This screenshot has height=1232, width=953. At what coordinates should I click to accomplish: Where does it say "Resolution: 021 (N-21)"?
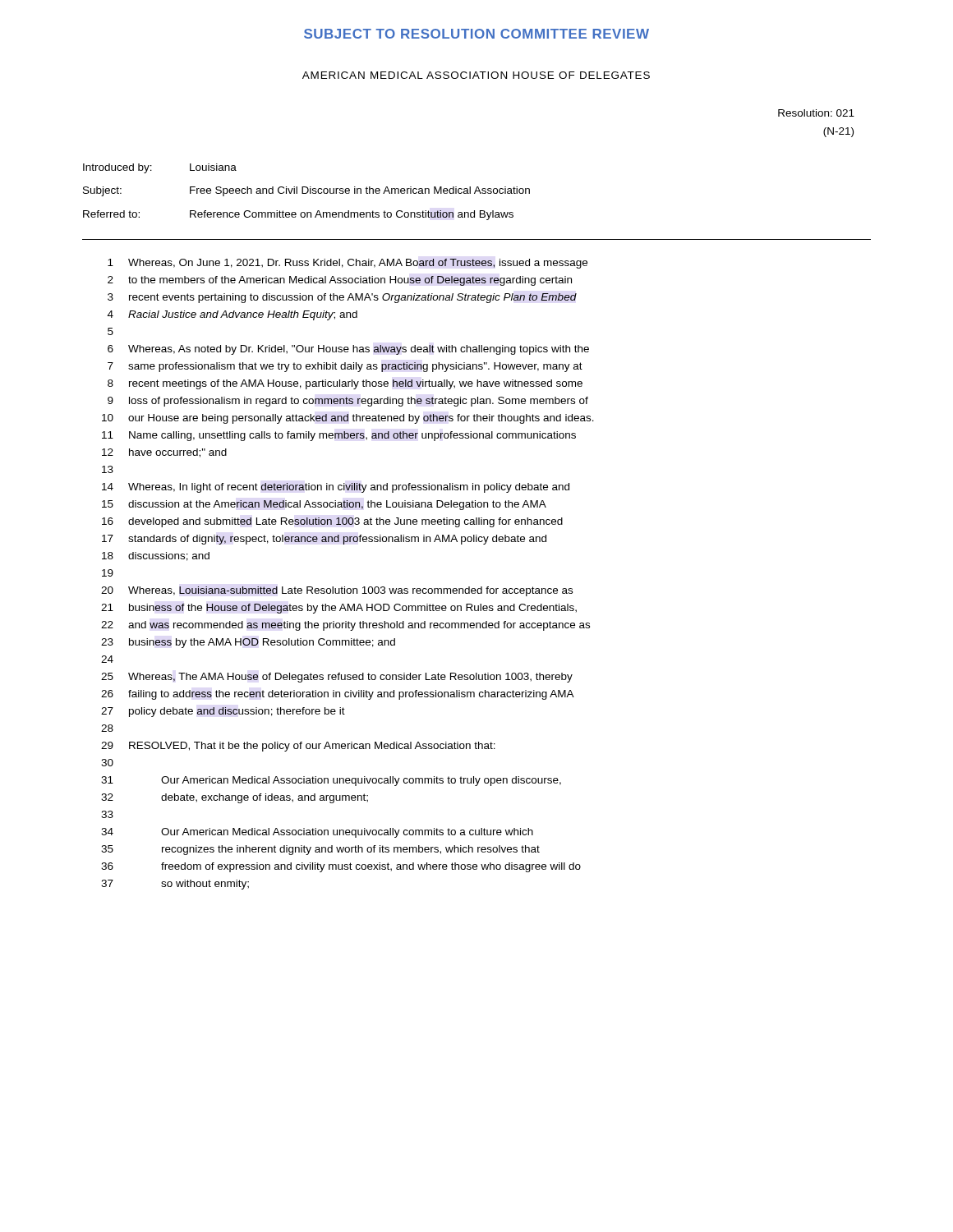(816, 122)
